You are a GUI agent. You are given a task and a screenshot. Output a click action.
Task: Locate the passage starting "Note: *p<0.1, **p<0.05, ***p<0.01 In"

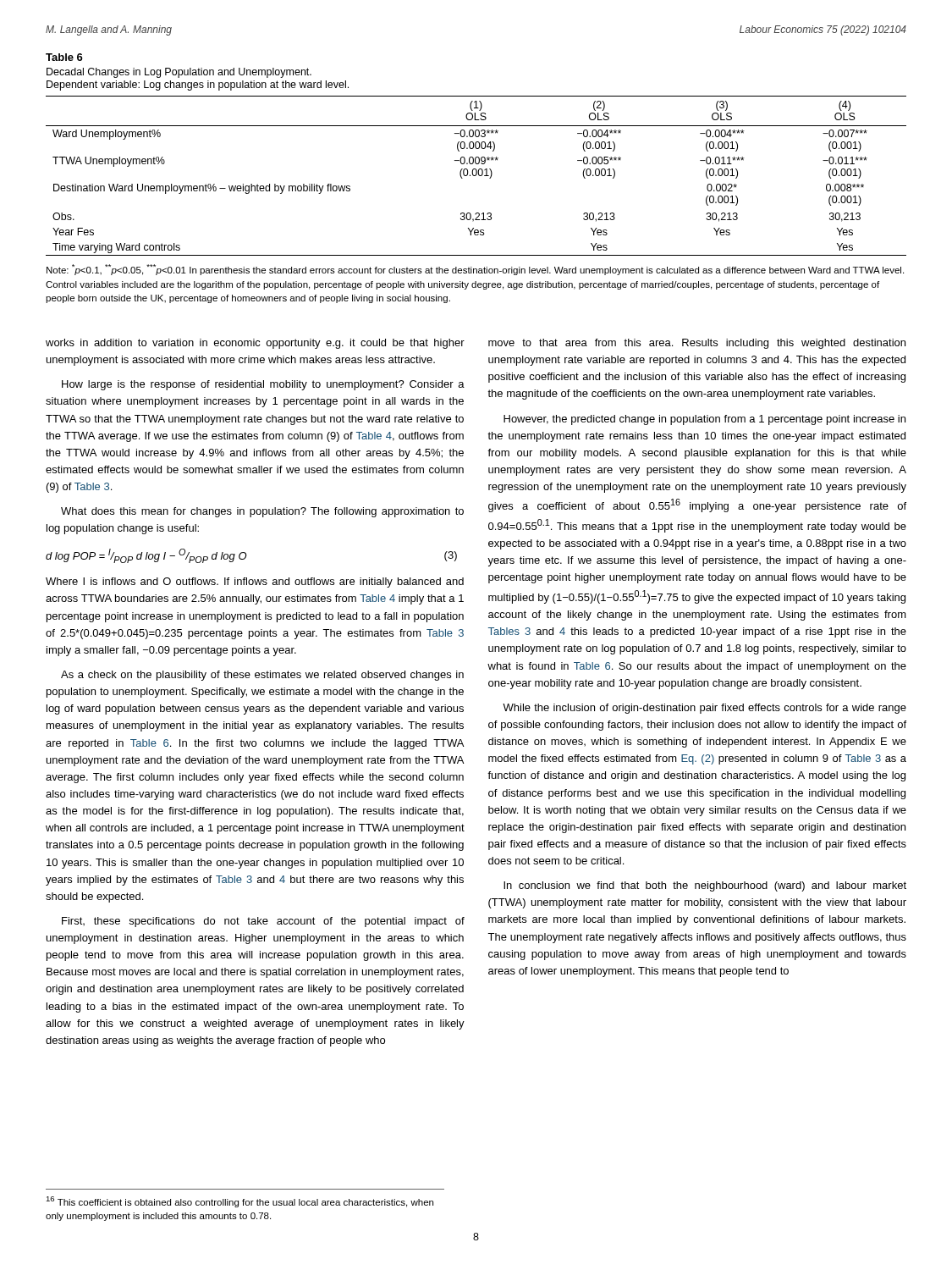[475, 282]
